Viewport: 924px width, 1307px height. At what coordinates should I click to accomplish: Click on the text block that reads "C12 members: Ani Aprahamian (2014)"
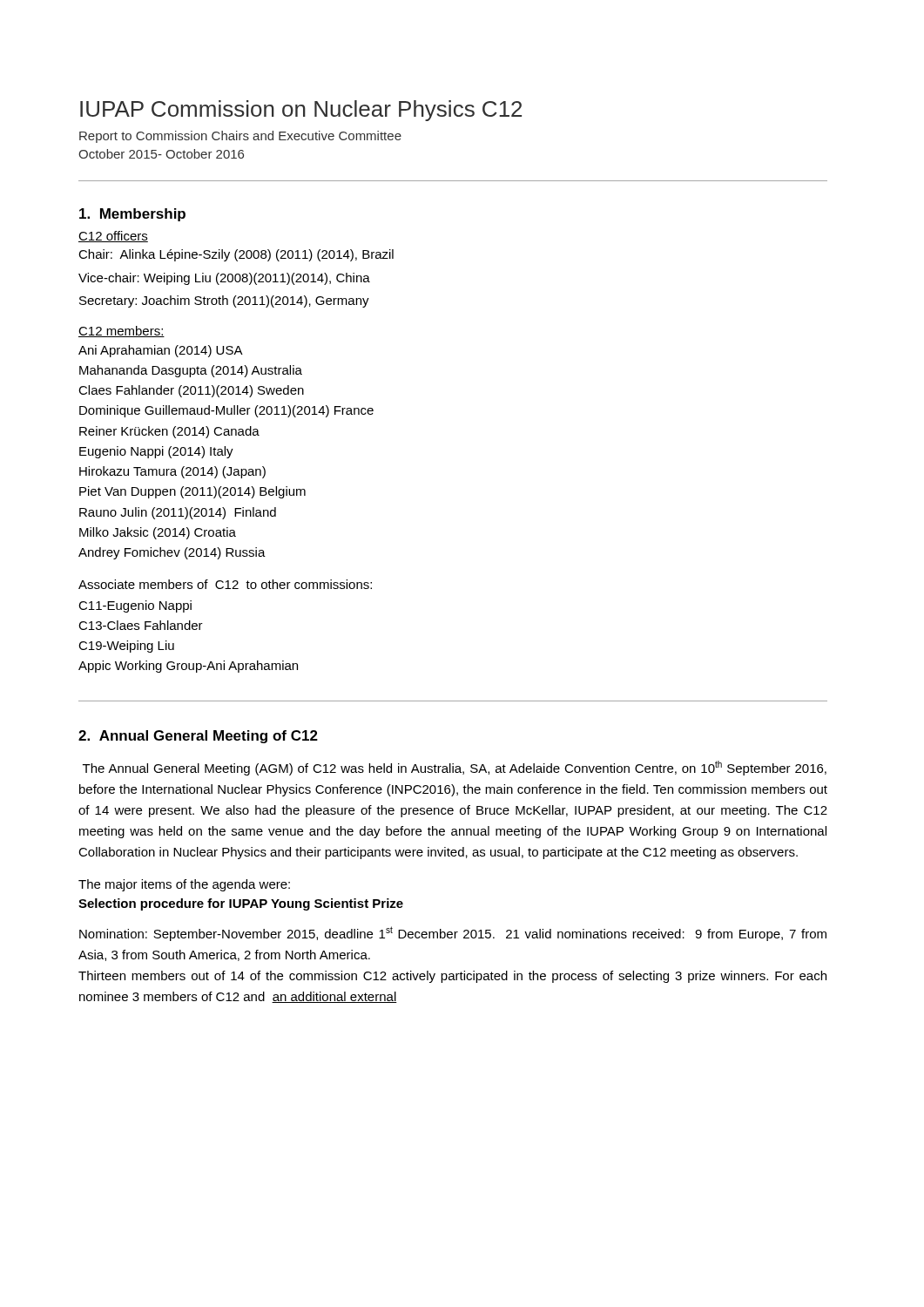pos(121,332)
